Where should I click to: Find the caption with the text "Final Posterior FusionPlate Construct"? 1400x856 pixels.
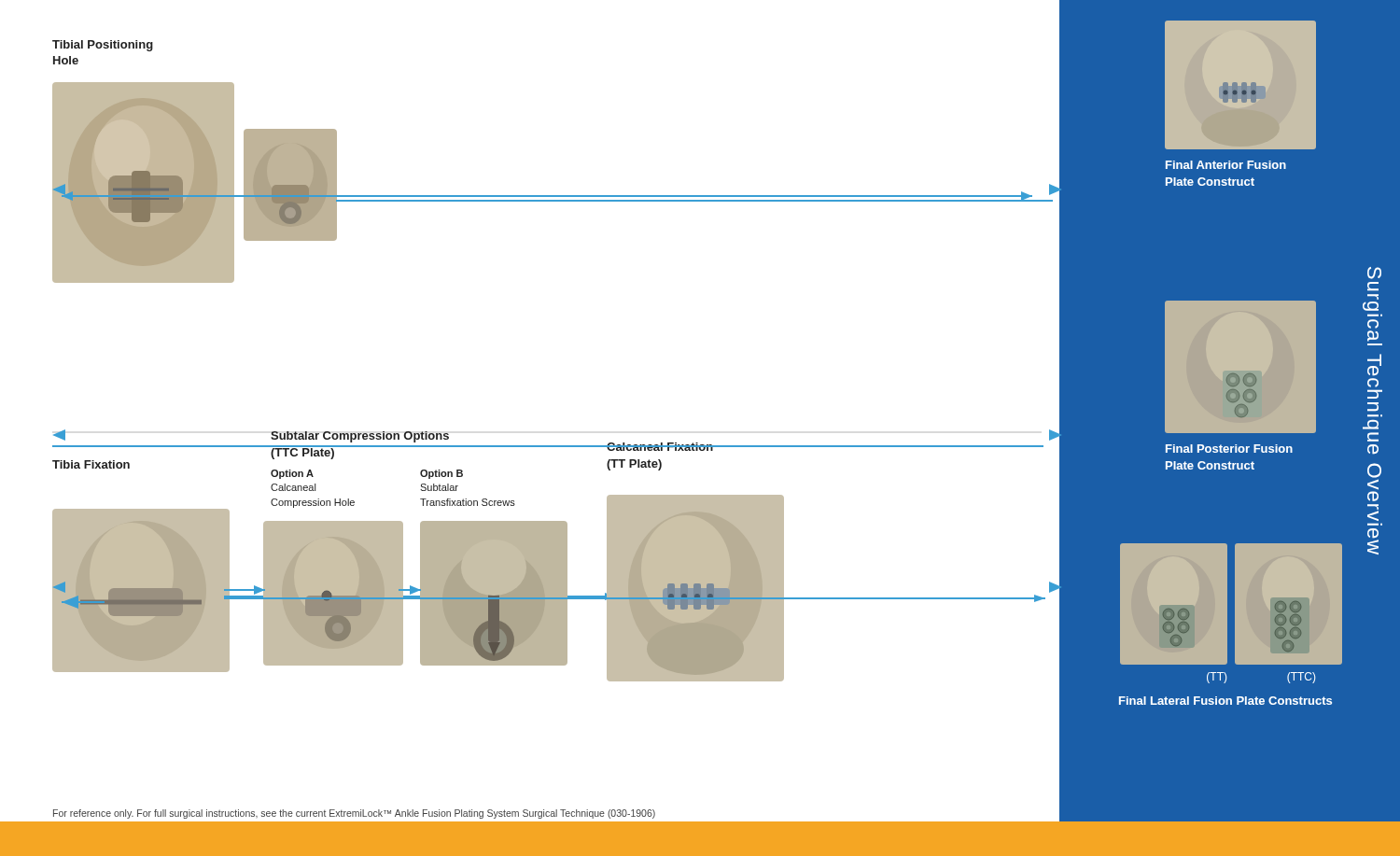[1229, 457]
